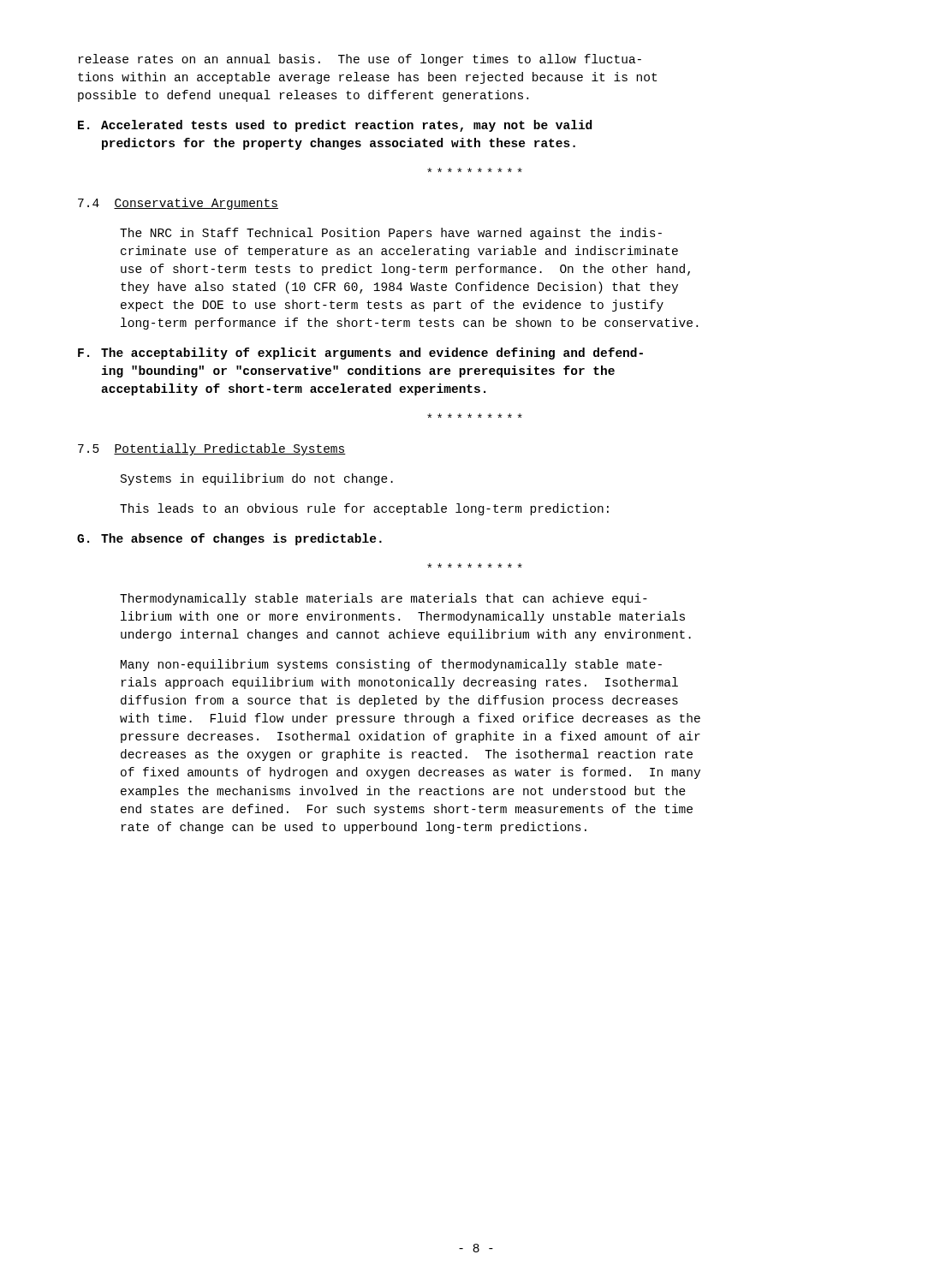Image resolution: width=952 pixels, height=1284 pixels.
Task: Find the region starting "G. The absence of"
Action: point(231,540)
